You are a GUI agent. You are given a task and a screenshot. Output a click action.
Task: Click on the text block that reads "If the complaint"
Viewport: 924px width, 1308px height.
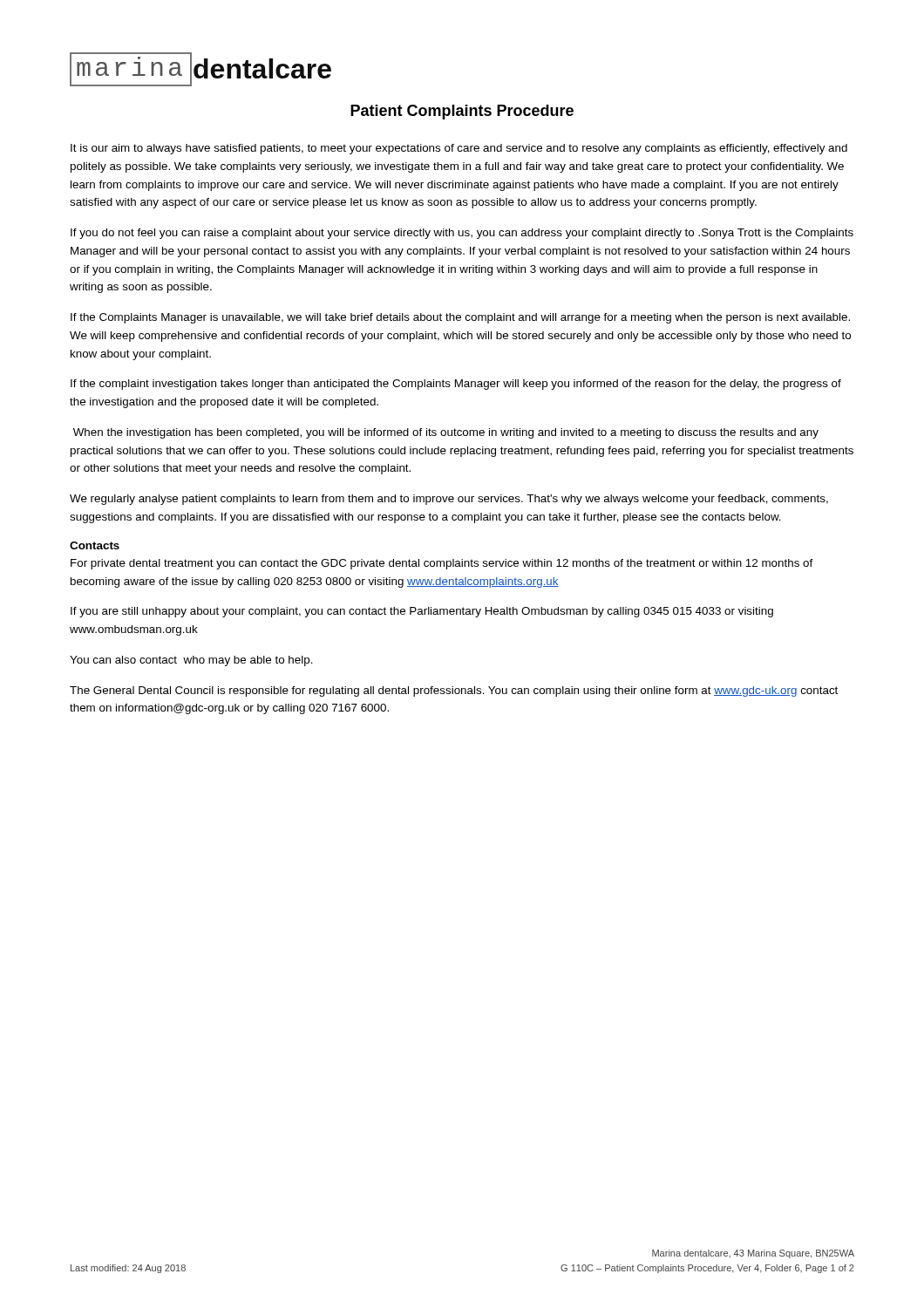(455, 393)
